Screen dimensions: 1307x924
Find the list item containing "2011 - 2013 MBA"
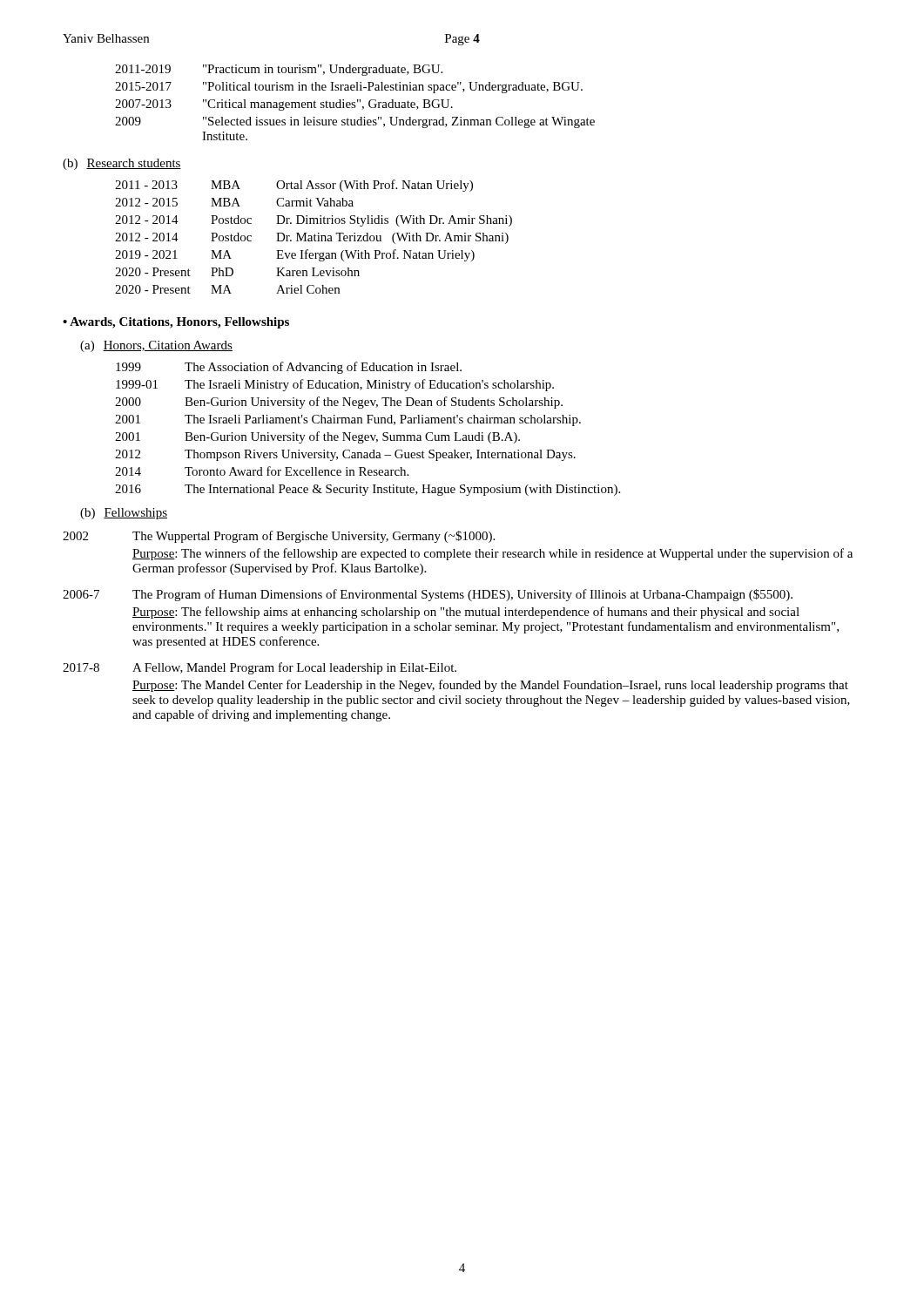294,186
